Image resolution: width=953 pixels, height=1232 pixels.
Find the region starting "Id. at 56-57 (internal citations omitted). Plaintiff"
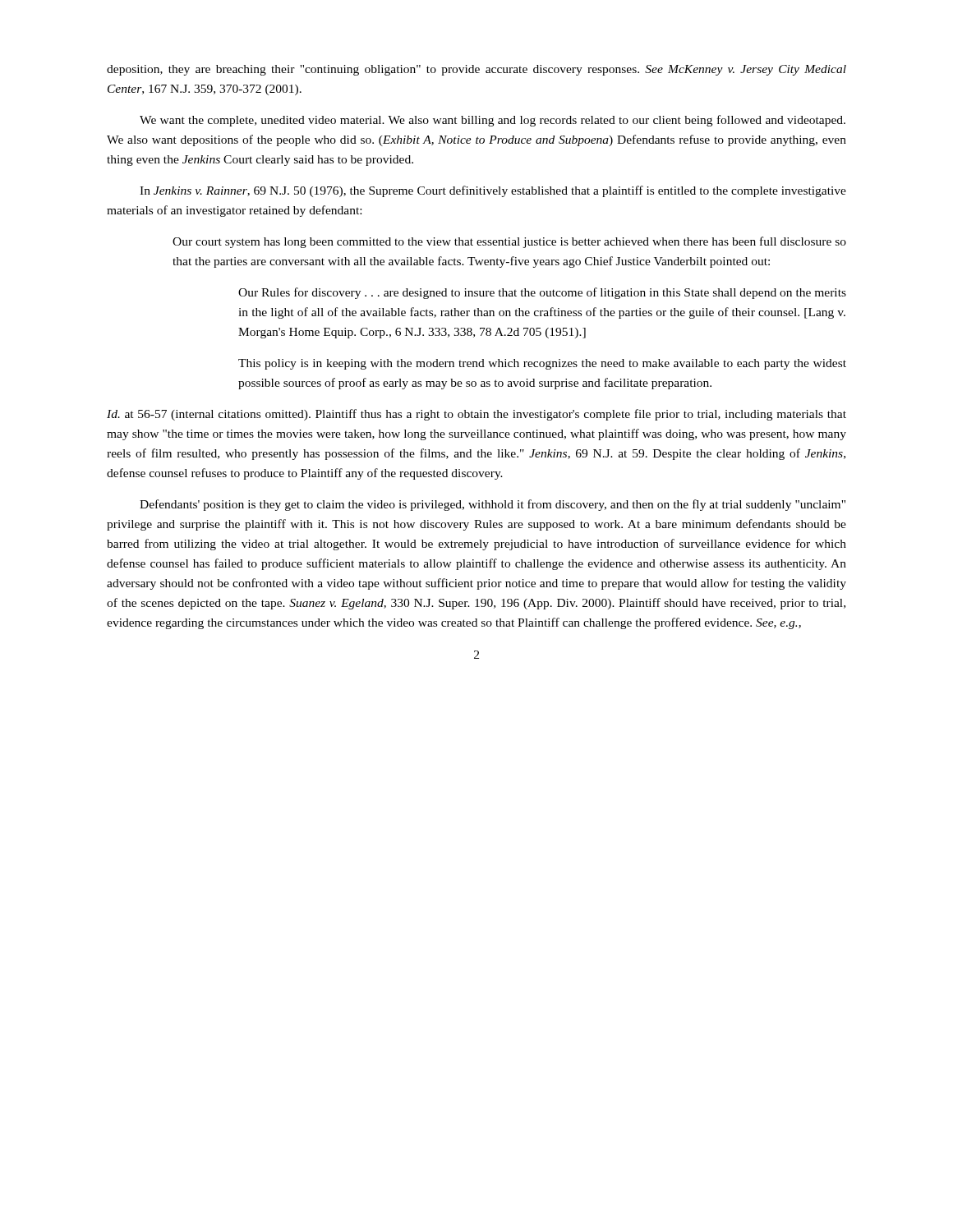pos(476,443)
